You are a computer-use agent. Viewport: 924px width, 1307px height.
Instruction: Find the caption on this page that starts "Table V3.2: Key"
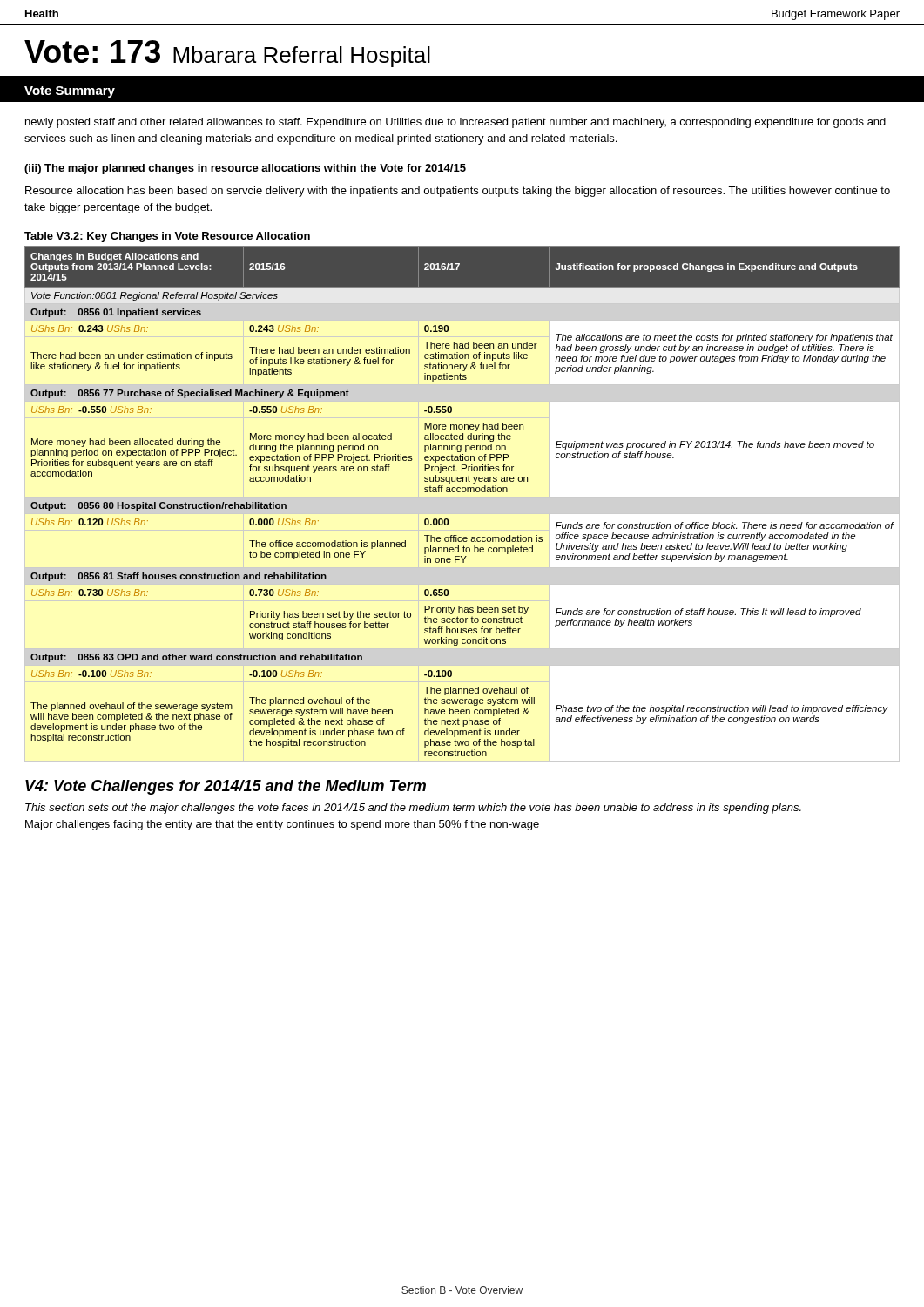click(167, 236)
